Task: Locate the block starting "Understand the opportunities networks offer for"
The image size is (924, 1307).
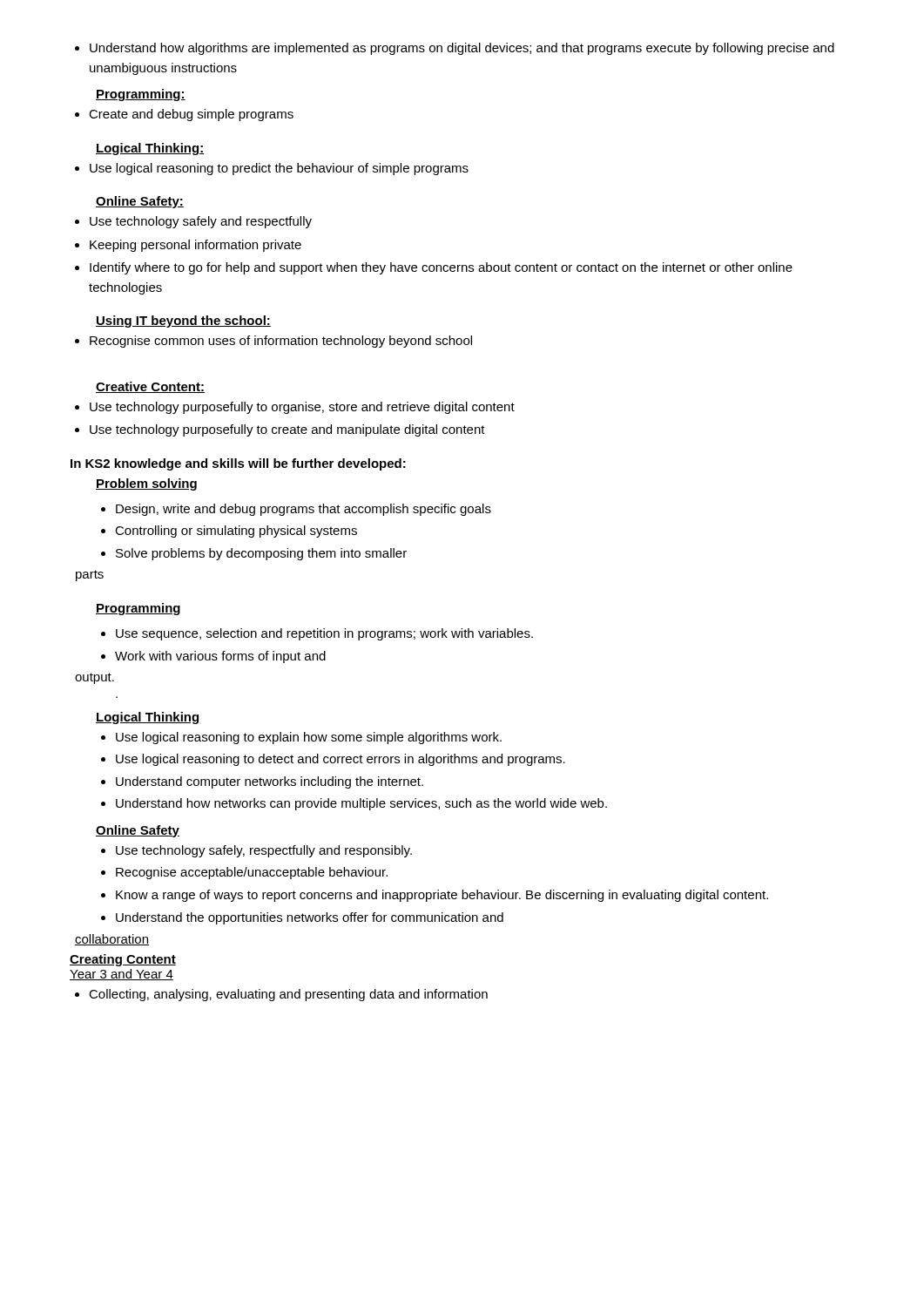Action: [475, 918]
